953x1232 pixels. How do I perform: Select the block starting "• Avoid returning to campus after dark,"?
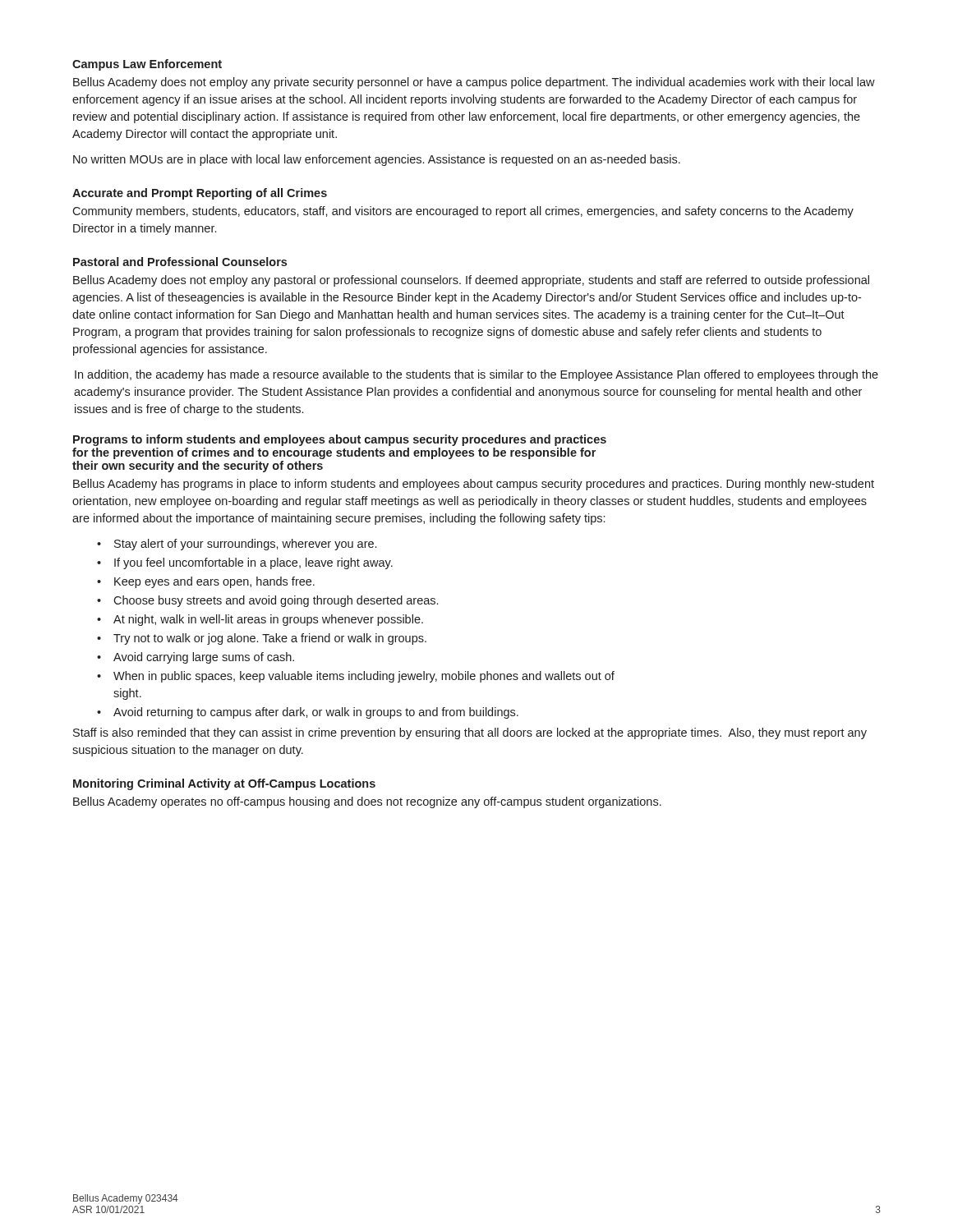[308, 713]
